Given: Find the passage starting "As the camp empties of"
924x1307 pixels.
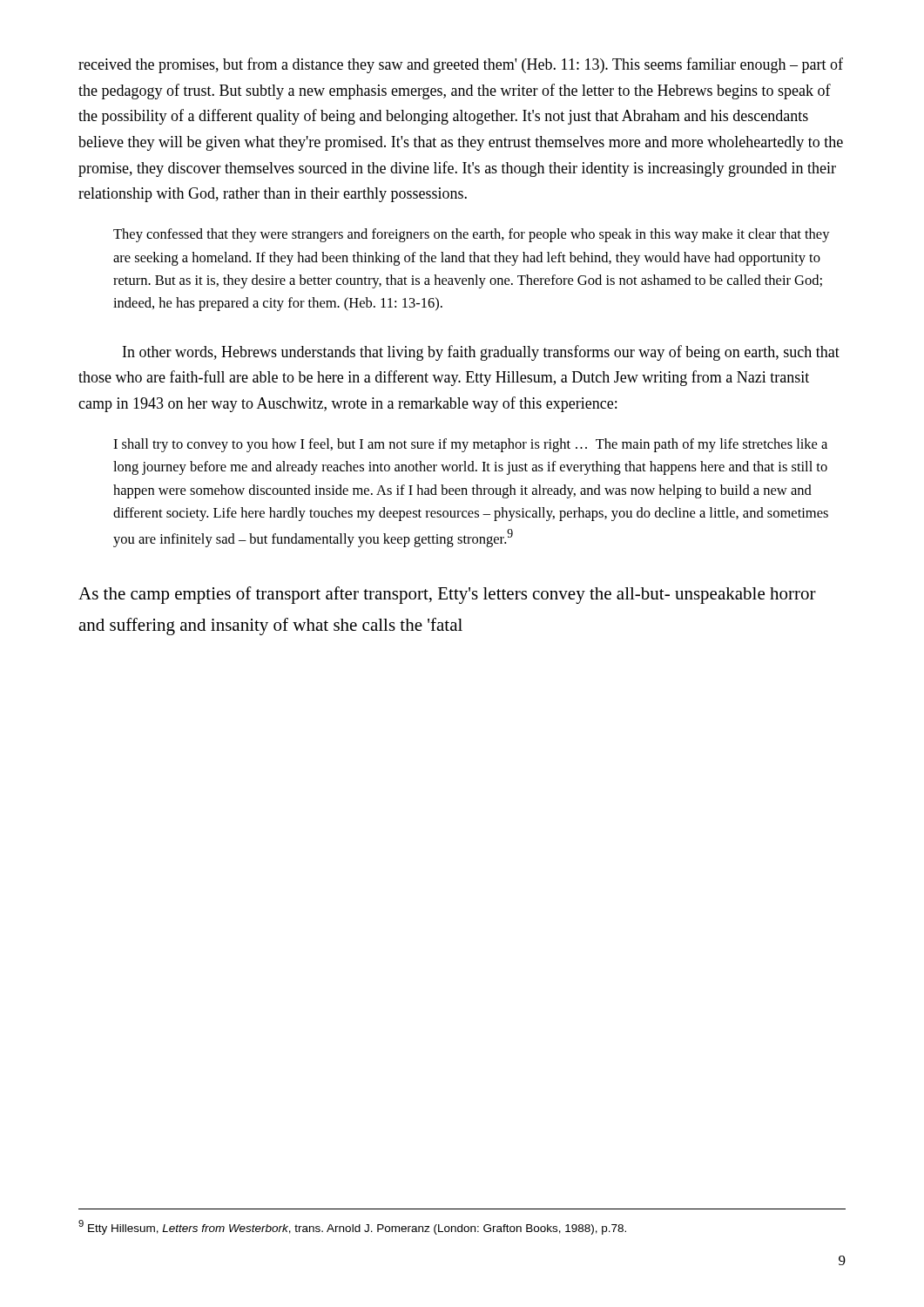Looking at the screenshot, I should (447, 609).
